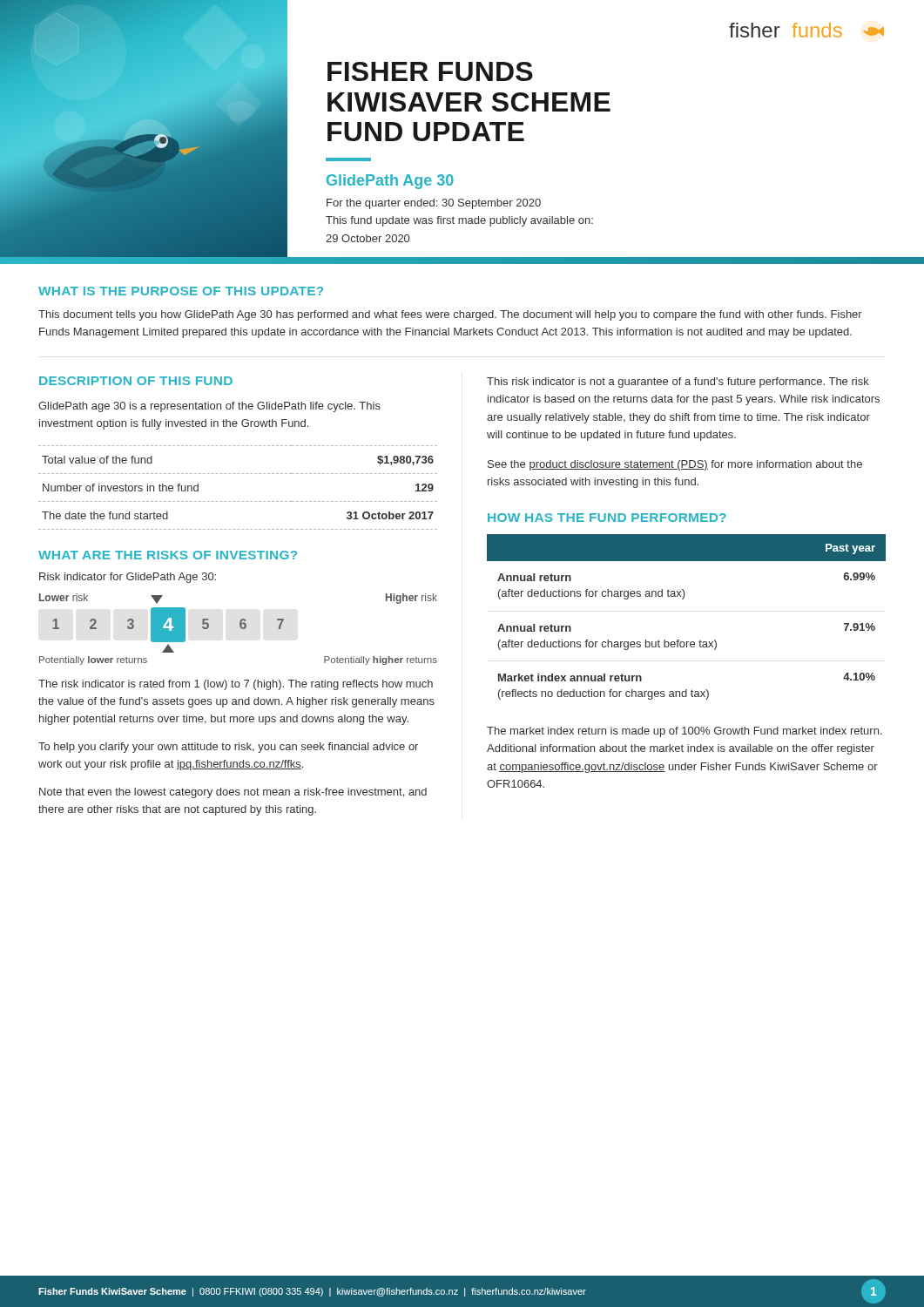The height and width of the screenshot is (1307, 924).
Task: Locate the illustration
Action: point(144,129)
